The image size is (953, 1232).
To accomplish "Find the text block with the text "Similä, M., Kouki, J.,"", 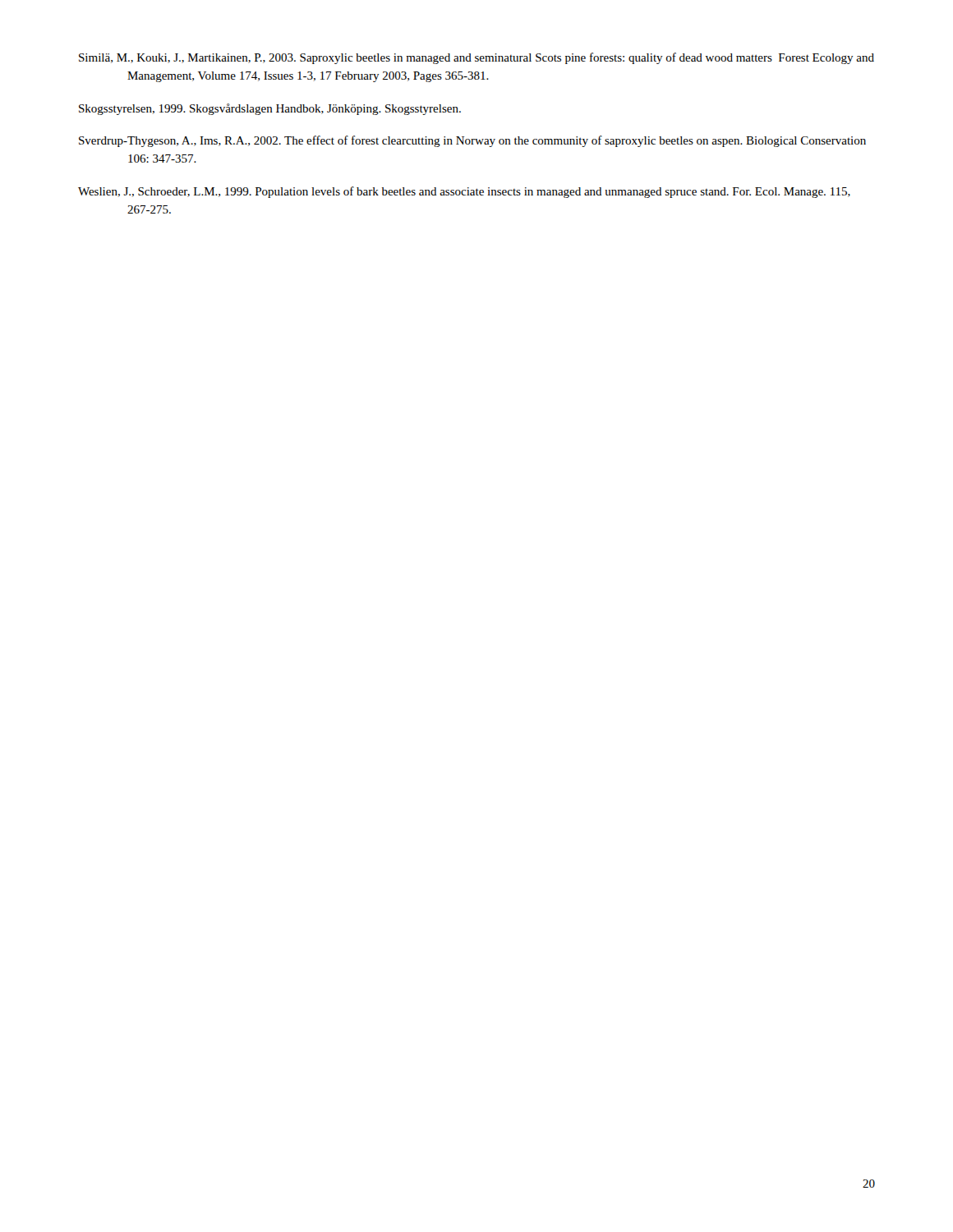I will (x=476, y=66).
